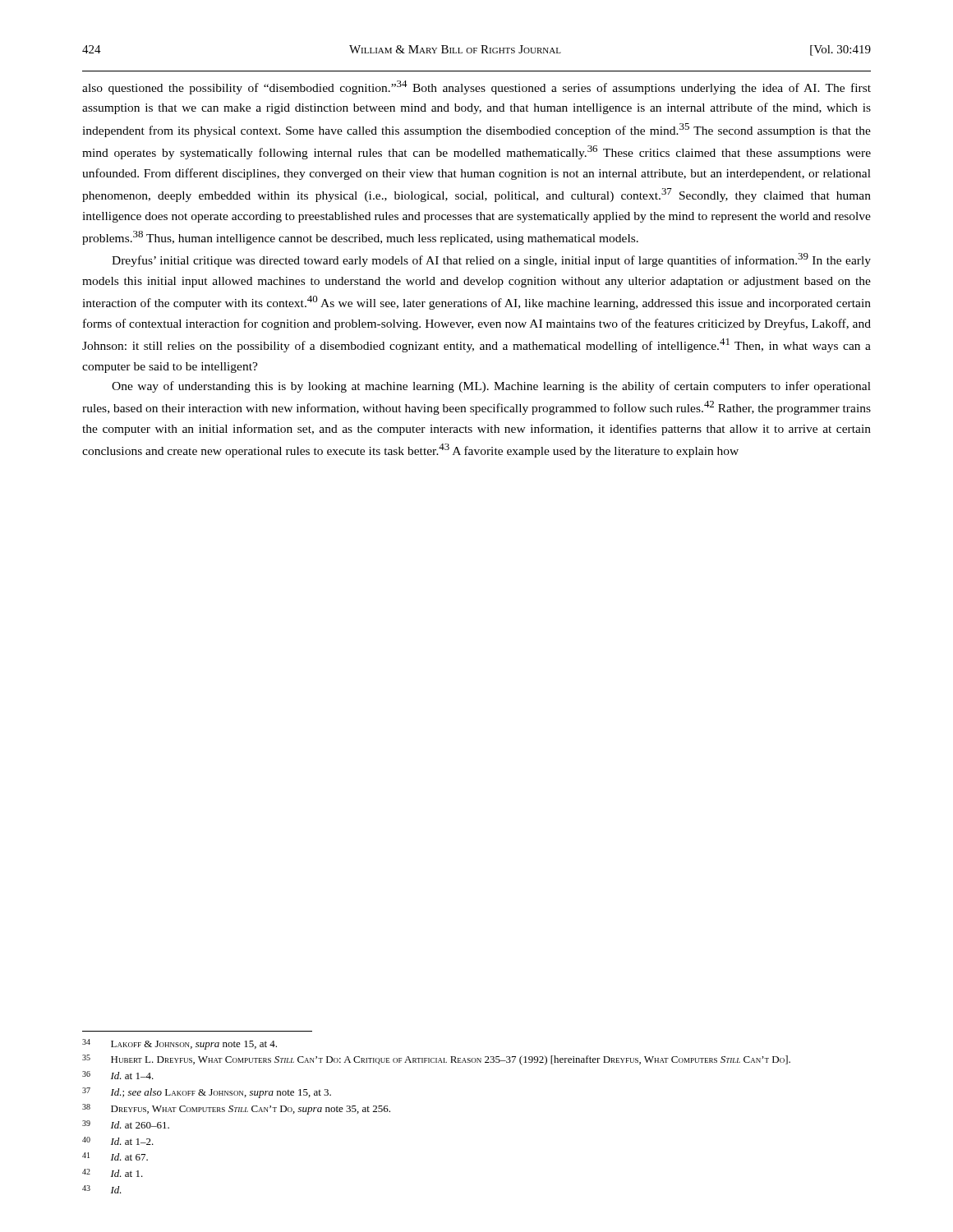Locate the block of text that opens with "37 Id.; see"
The height and width of the screenshot is (1232, 953).
click(x=207, y=1092)
